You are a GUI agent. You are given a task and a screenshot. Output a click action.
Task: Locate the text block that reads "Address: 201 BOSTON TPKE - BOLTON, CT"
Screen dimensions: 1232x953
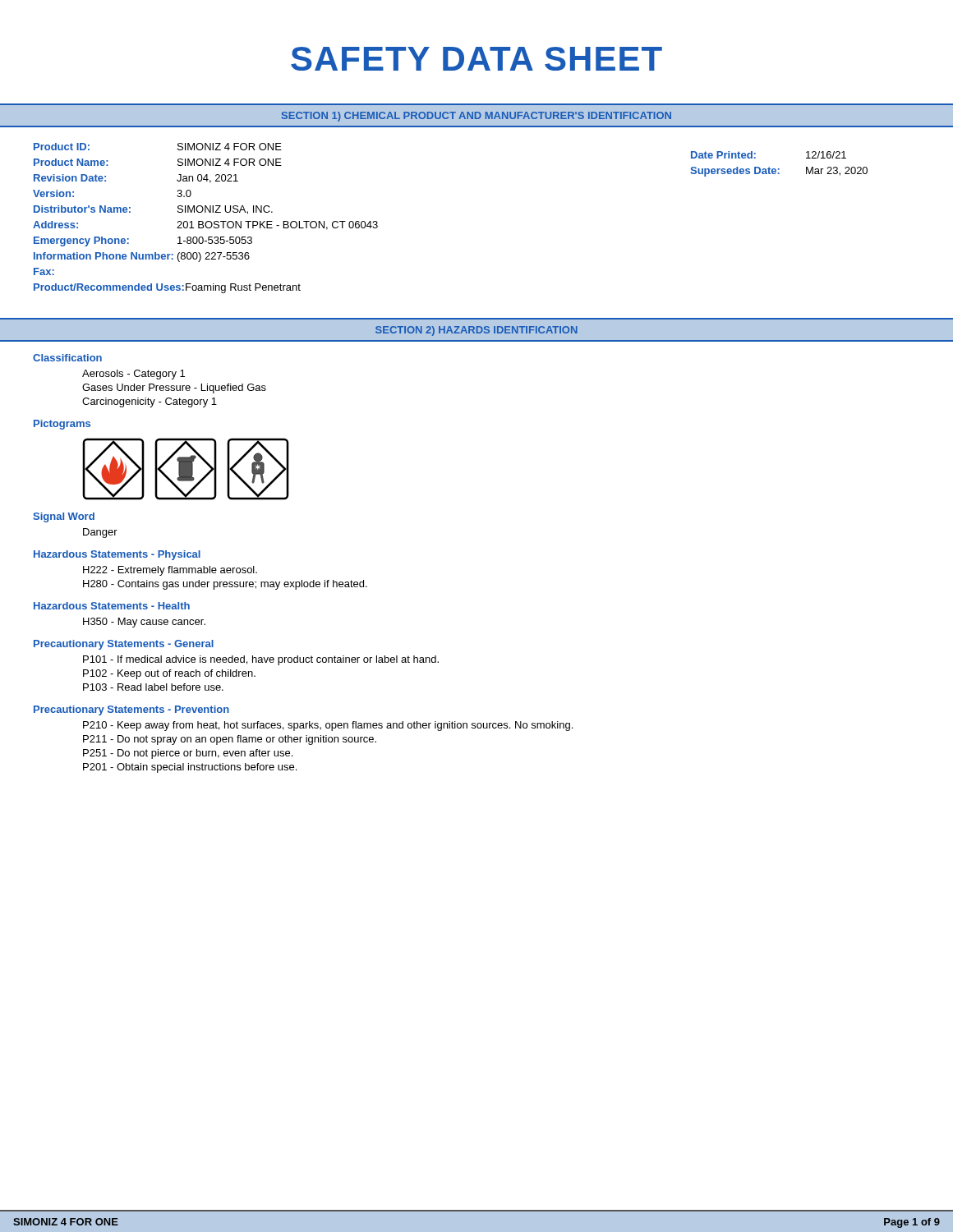[x=205, y=225]
